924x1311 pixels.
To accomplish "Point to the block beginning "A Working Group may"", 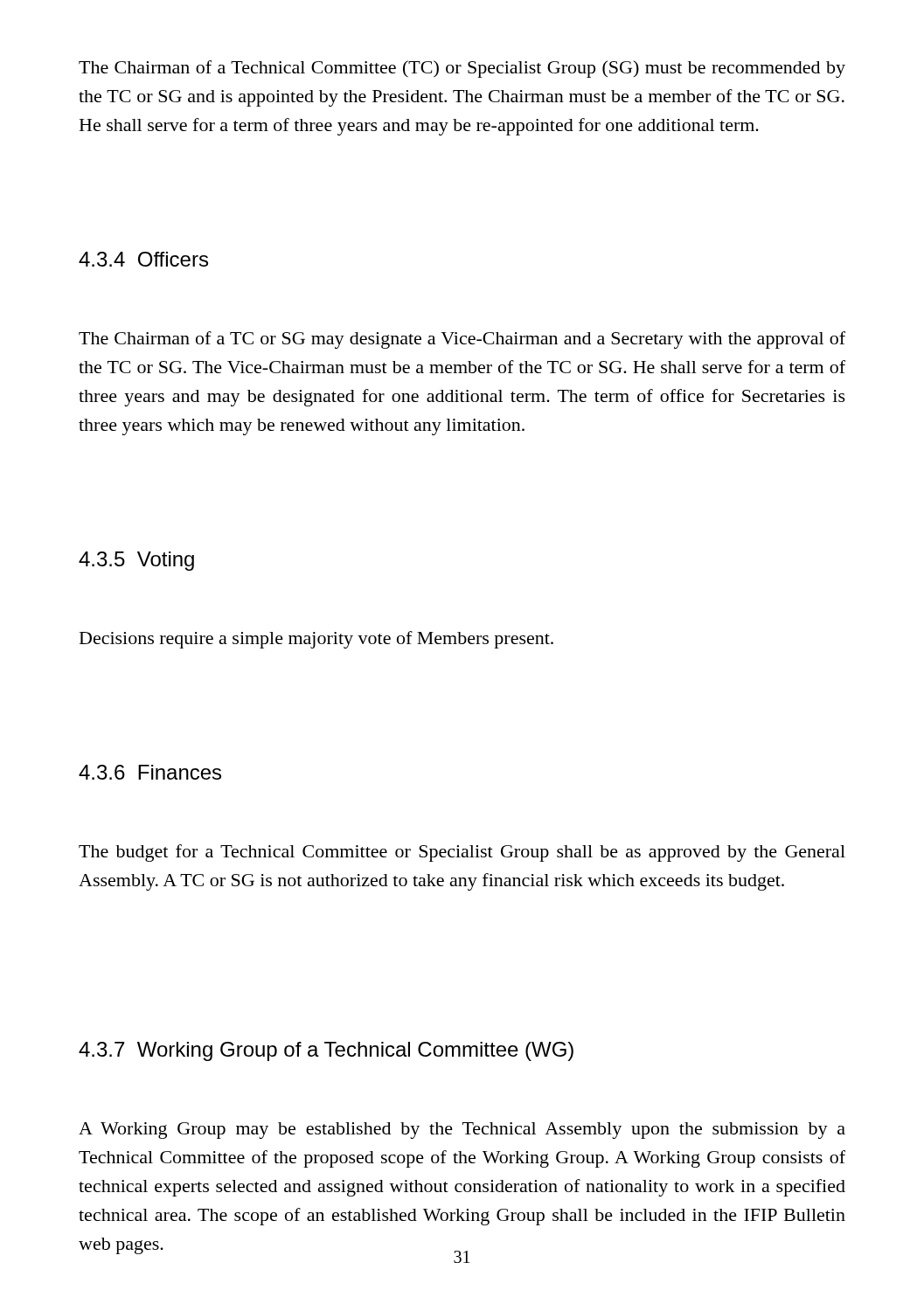I will 462,1186.
